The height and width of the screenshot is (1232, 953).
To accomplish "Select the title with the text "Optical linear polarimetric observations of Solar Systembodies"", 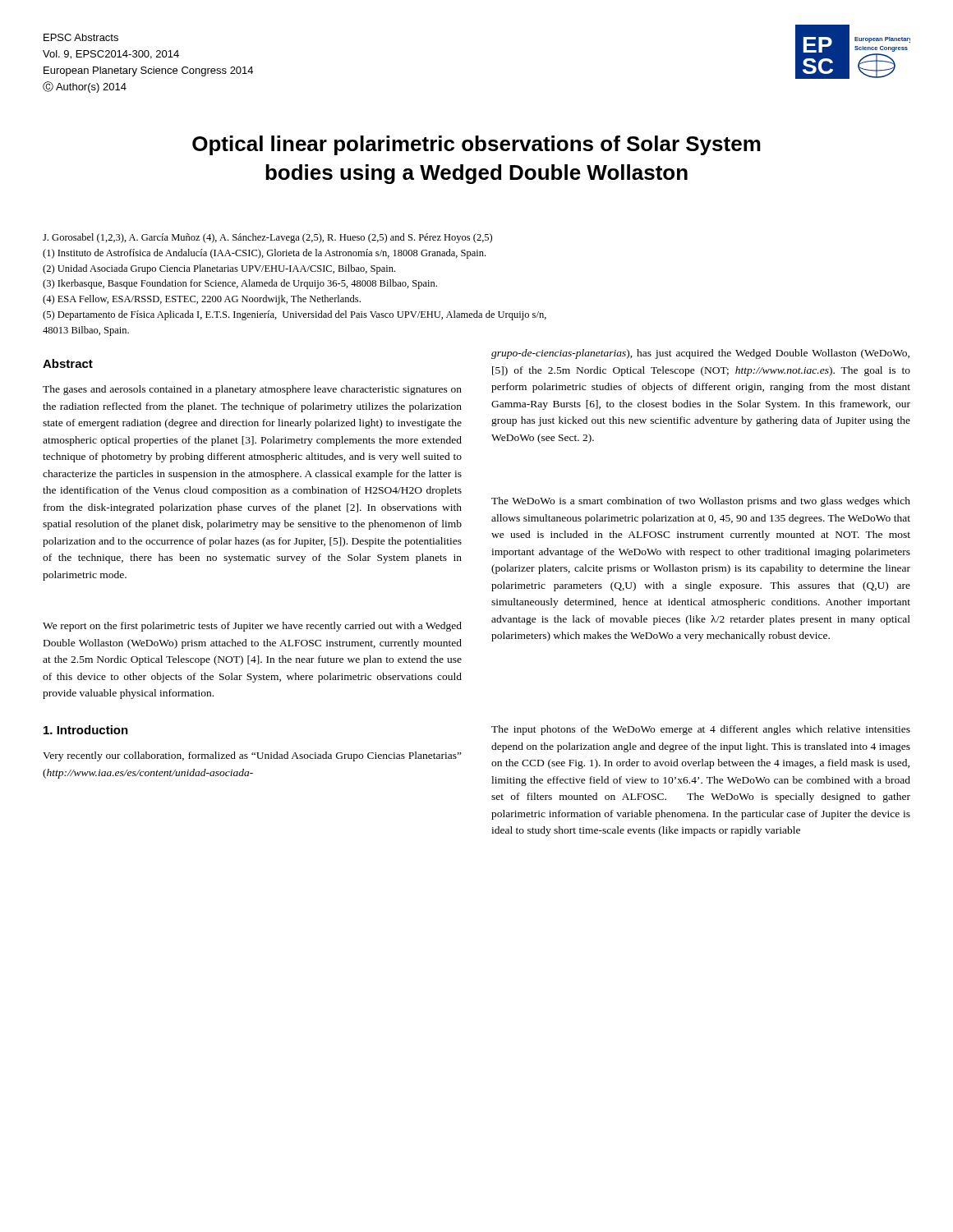I will pos(476,159).
